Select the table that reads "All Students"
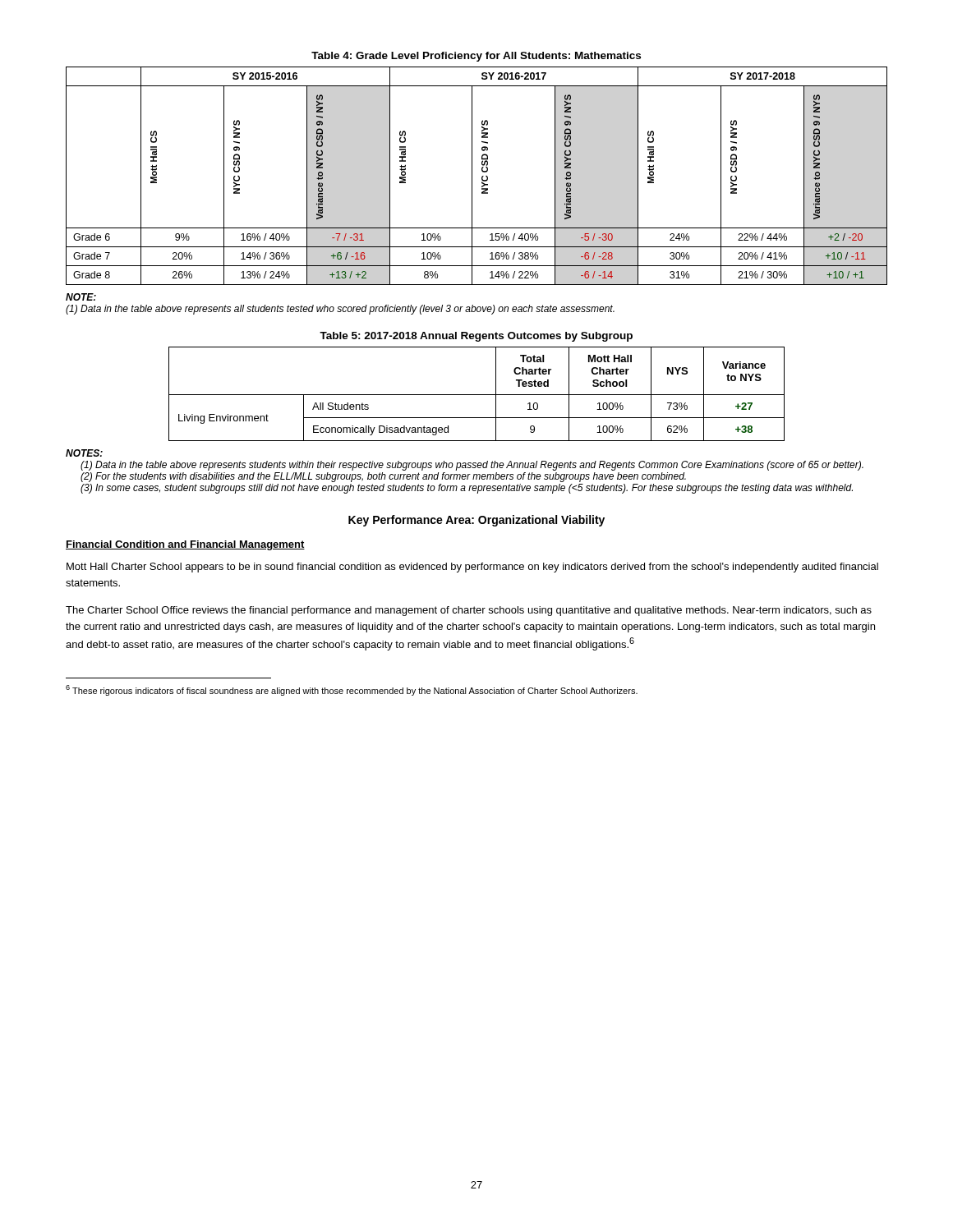 click(x=476, y=394)
